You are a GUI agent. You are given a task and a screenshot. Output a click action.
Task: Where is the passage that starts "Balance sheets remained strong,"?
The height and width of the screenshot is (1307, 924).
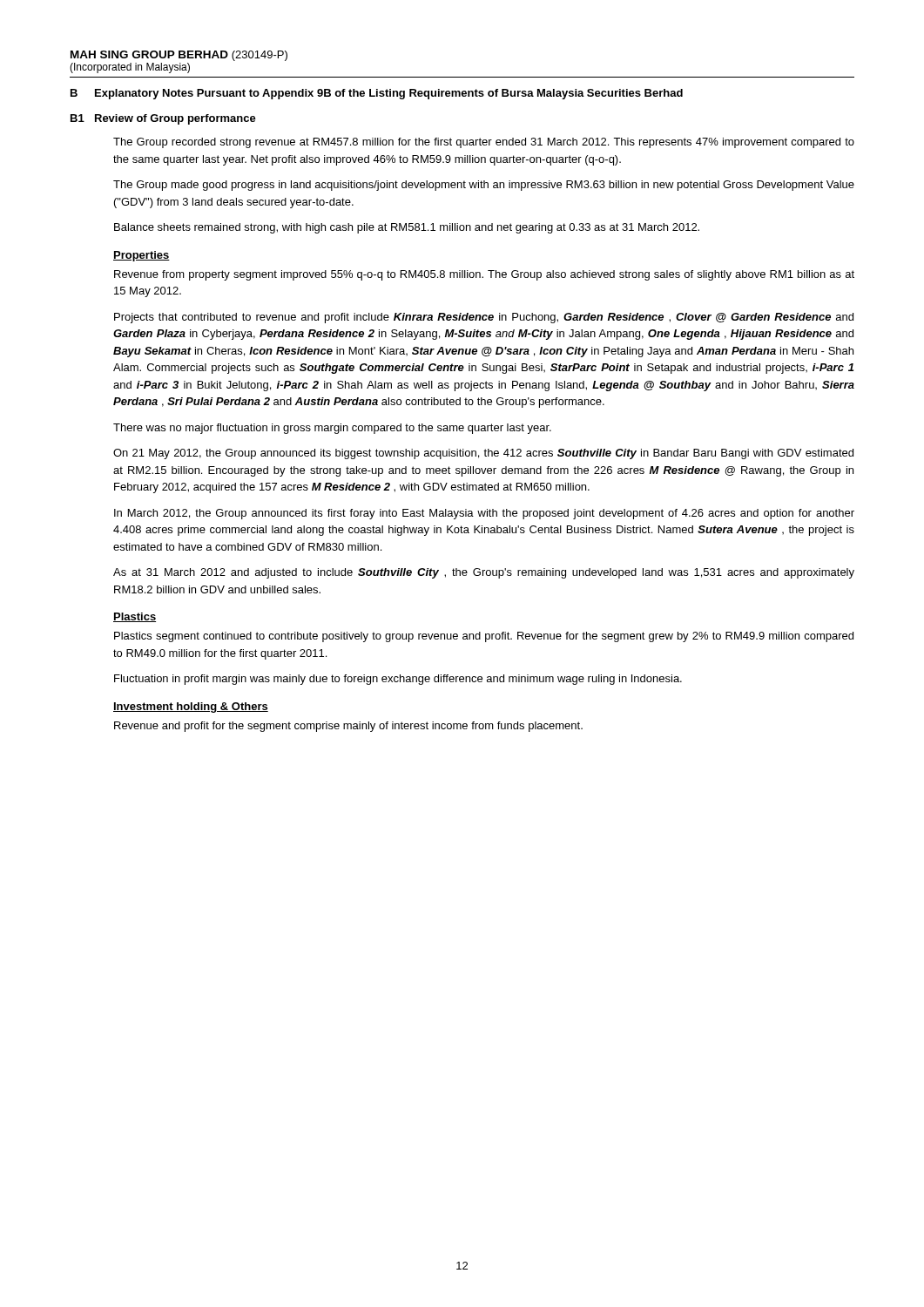407,227
